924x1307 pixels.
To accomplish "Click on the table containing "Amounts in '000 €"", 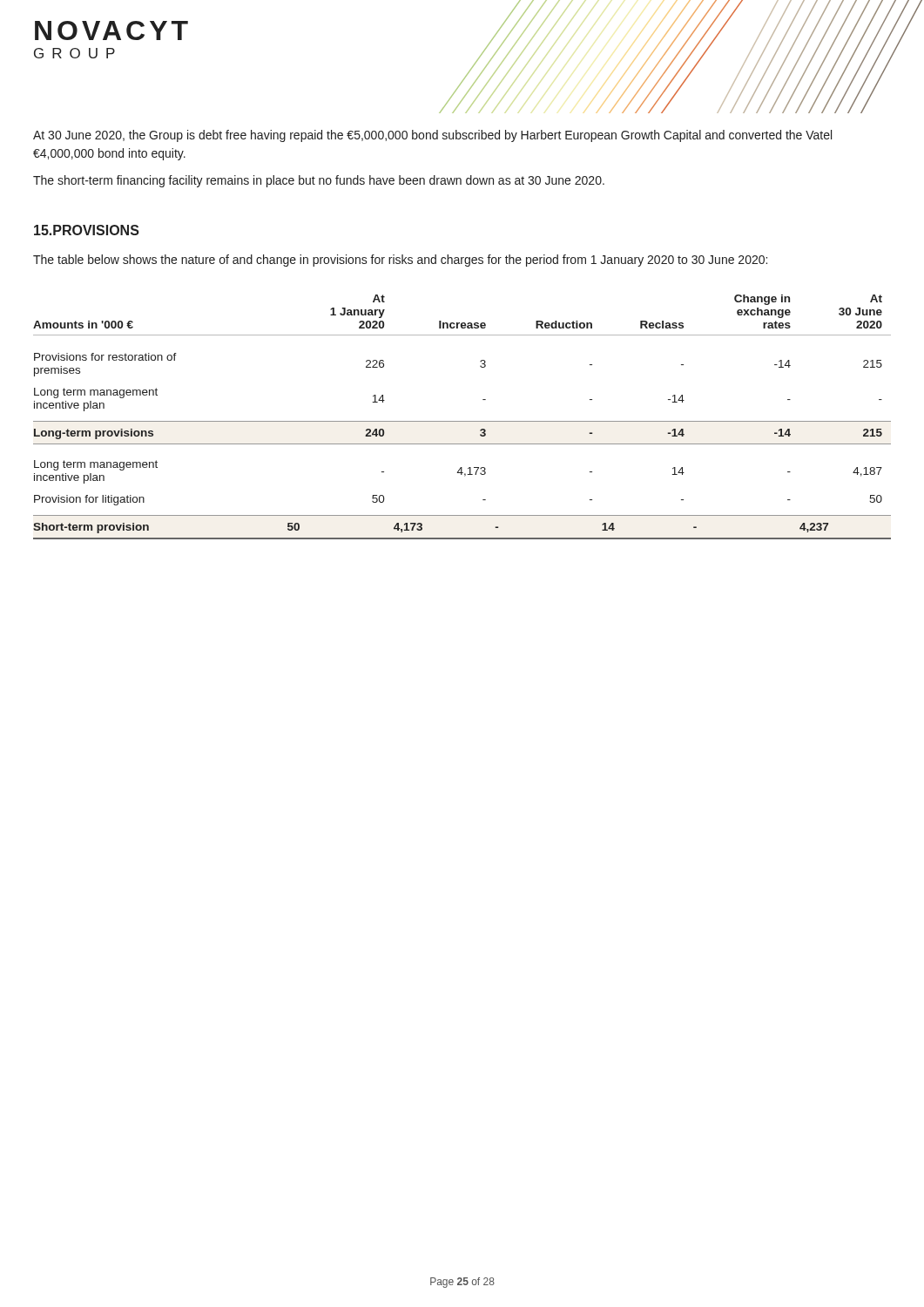I will pos(462,414).
